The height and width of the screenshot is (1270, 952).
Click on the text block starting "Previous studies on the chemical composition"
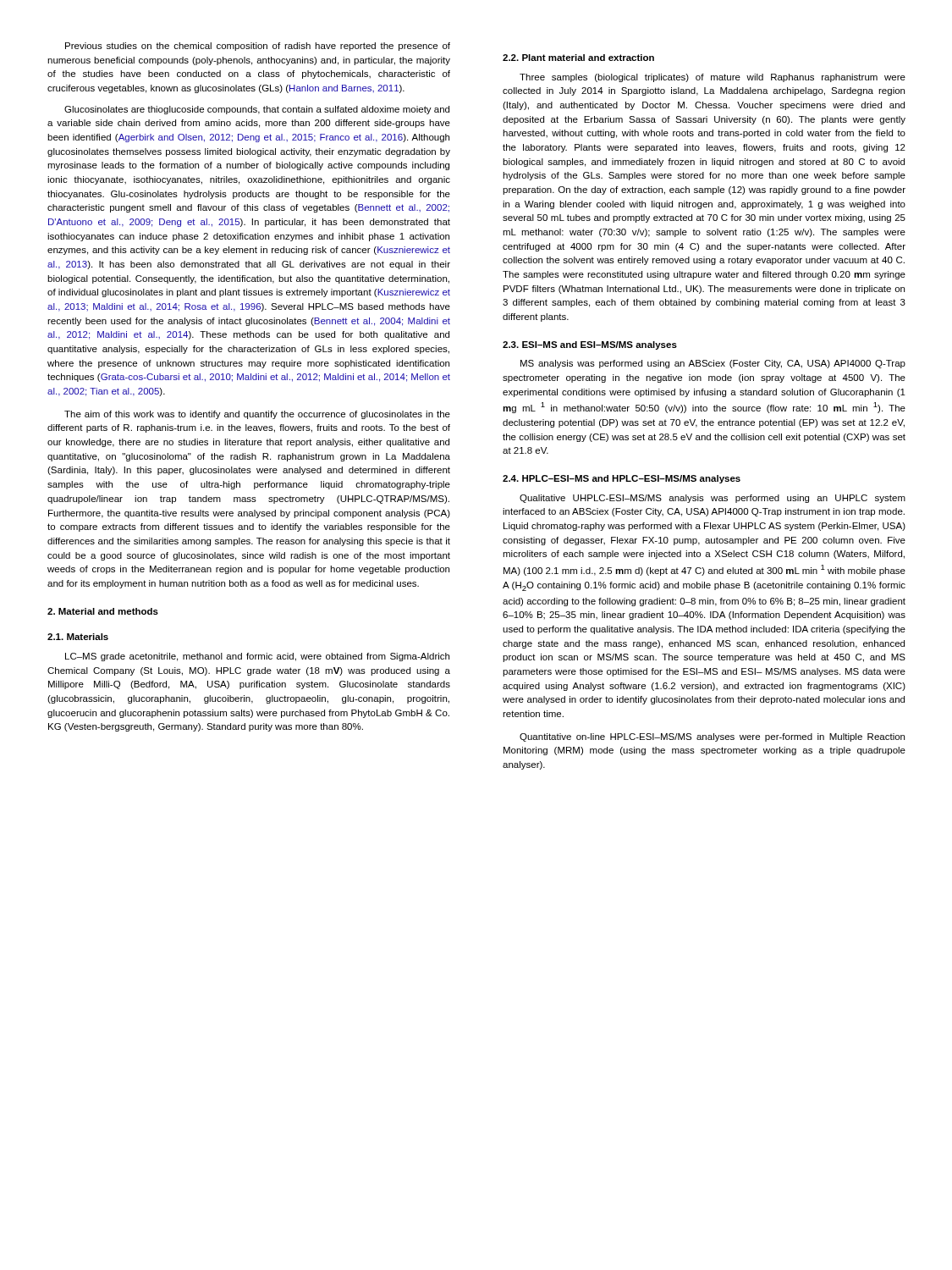[249, 67]
